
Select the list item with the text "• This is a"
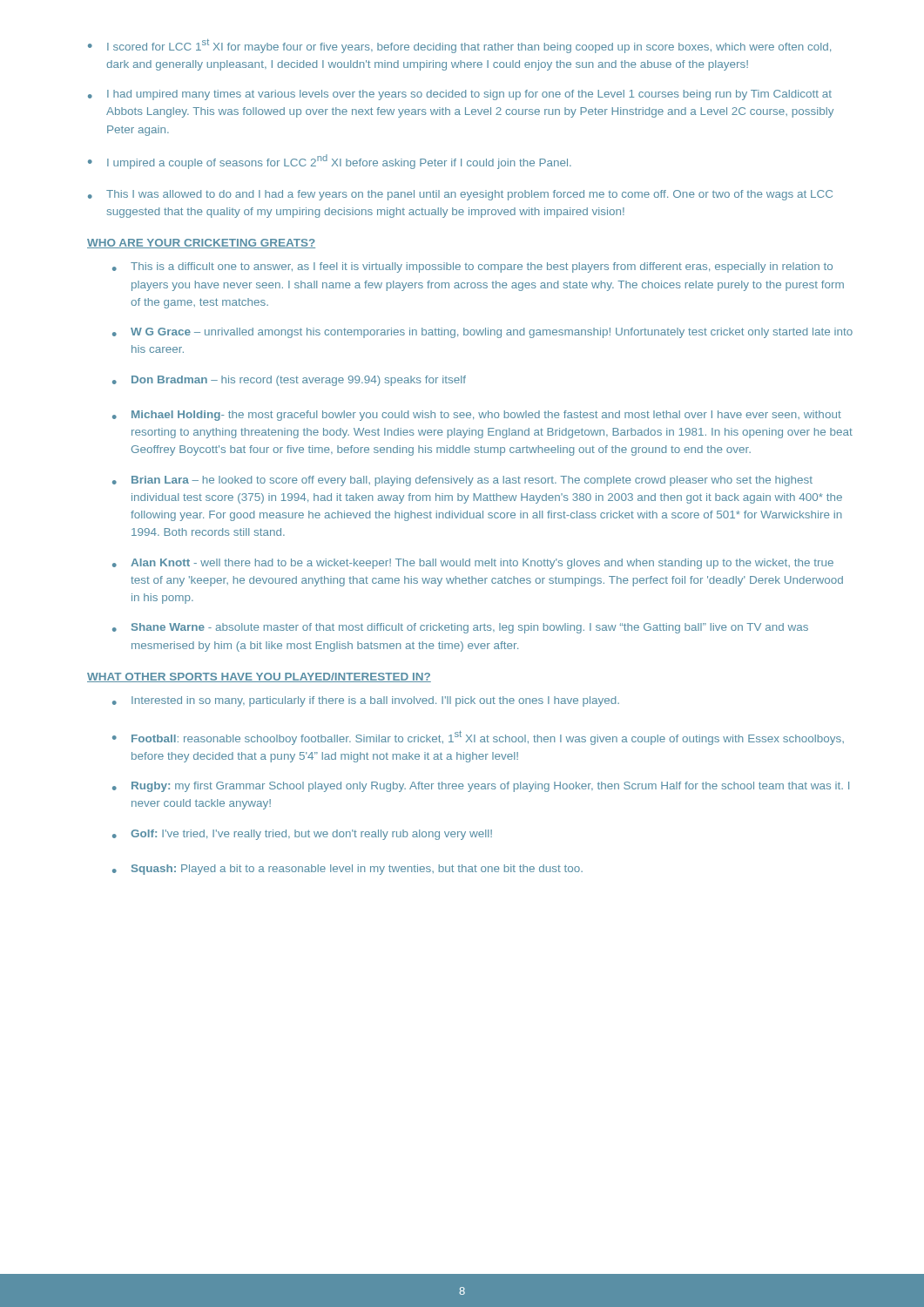(483, 285)
